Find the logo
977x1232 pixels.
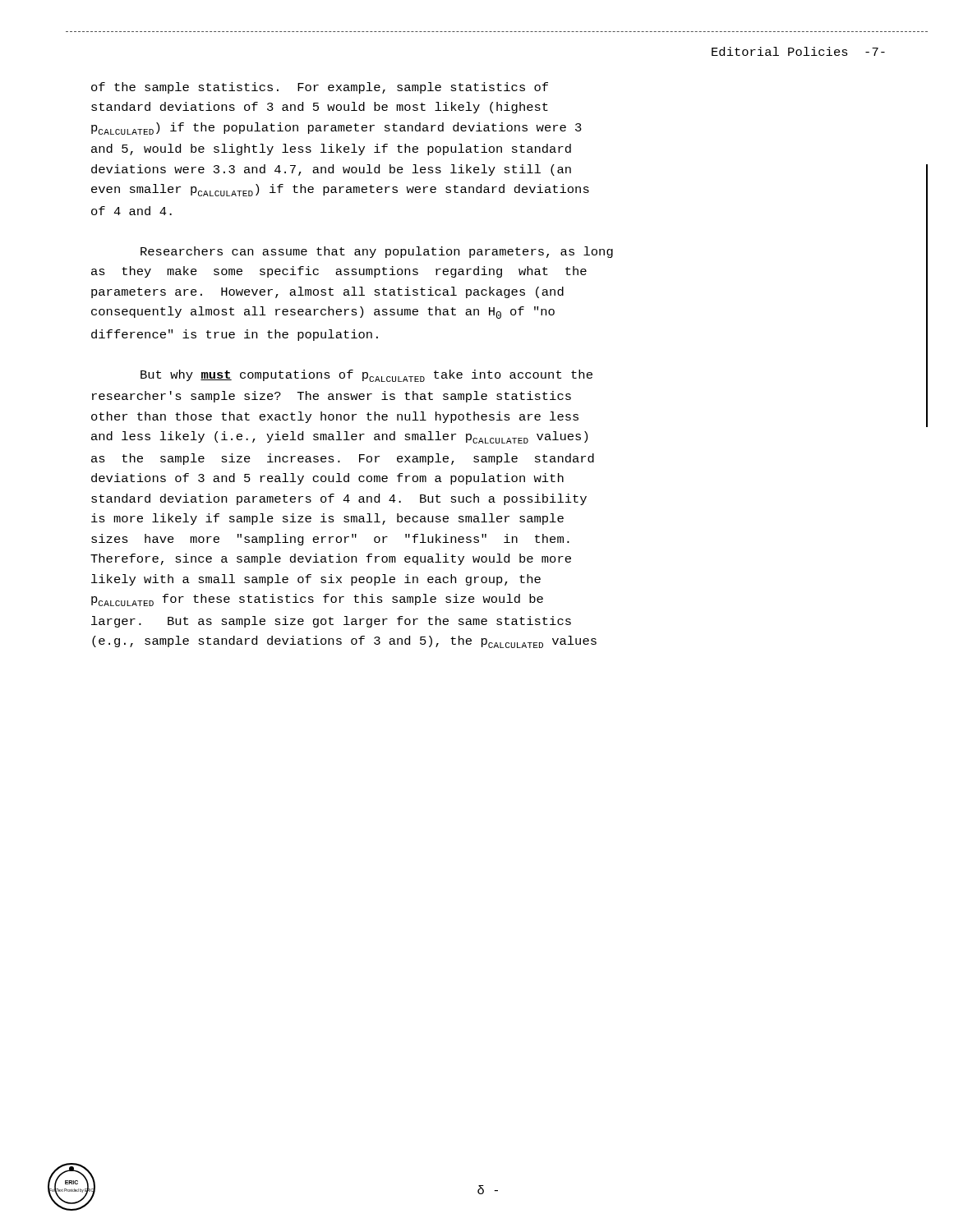(76, 1189)
